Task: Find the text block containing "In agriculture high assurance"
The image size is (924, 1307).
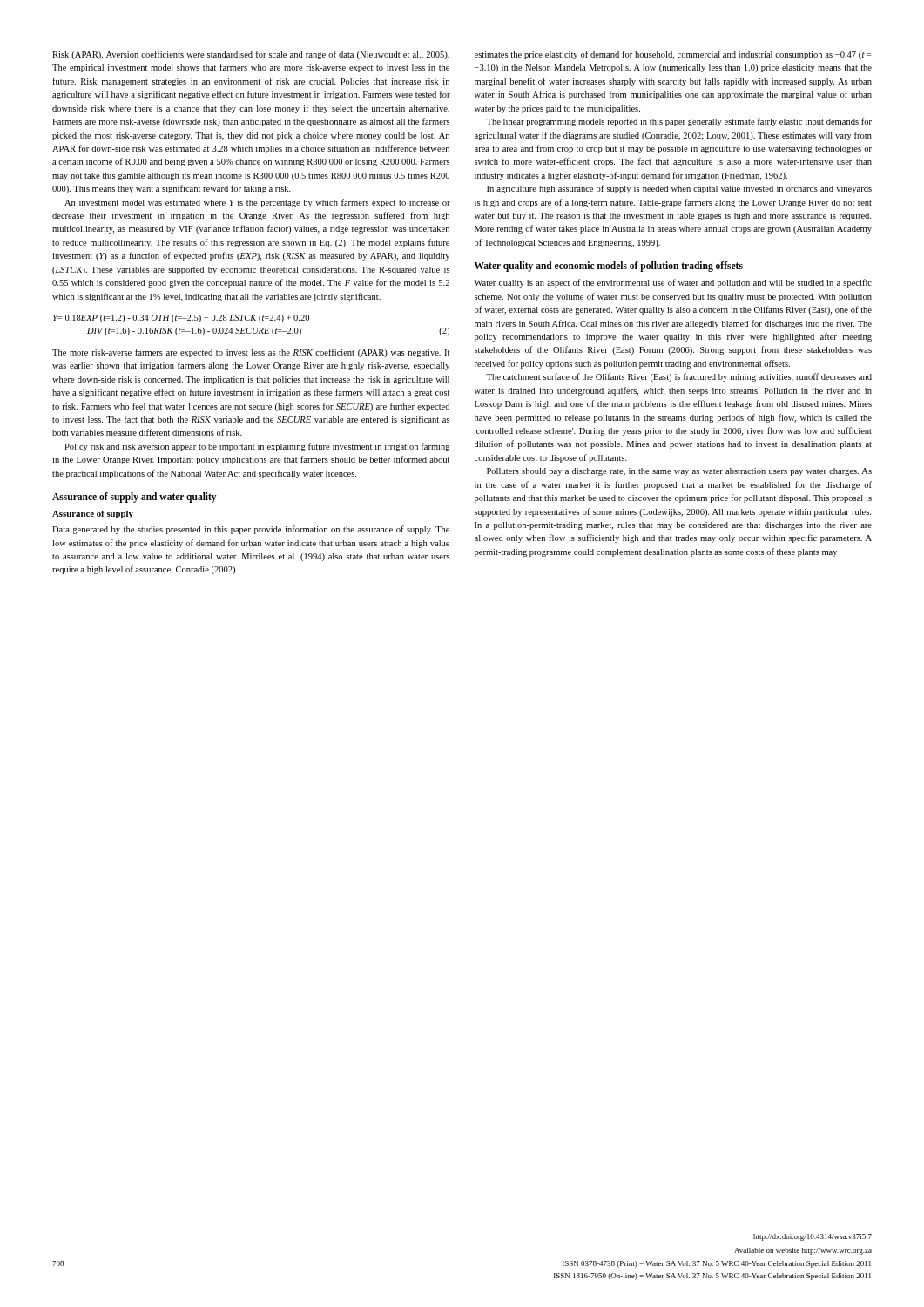Action: pyautogui.click(x=673, y=216)
